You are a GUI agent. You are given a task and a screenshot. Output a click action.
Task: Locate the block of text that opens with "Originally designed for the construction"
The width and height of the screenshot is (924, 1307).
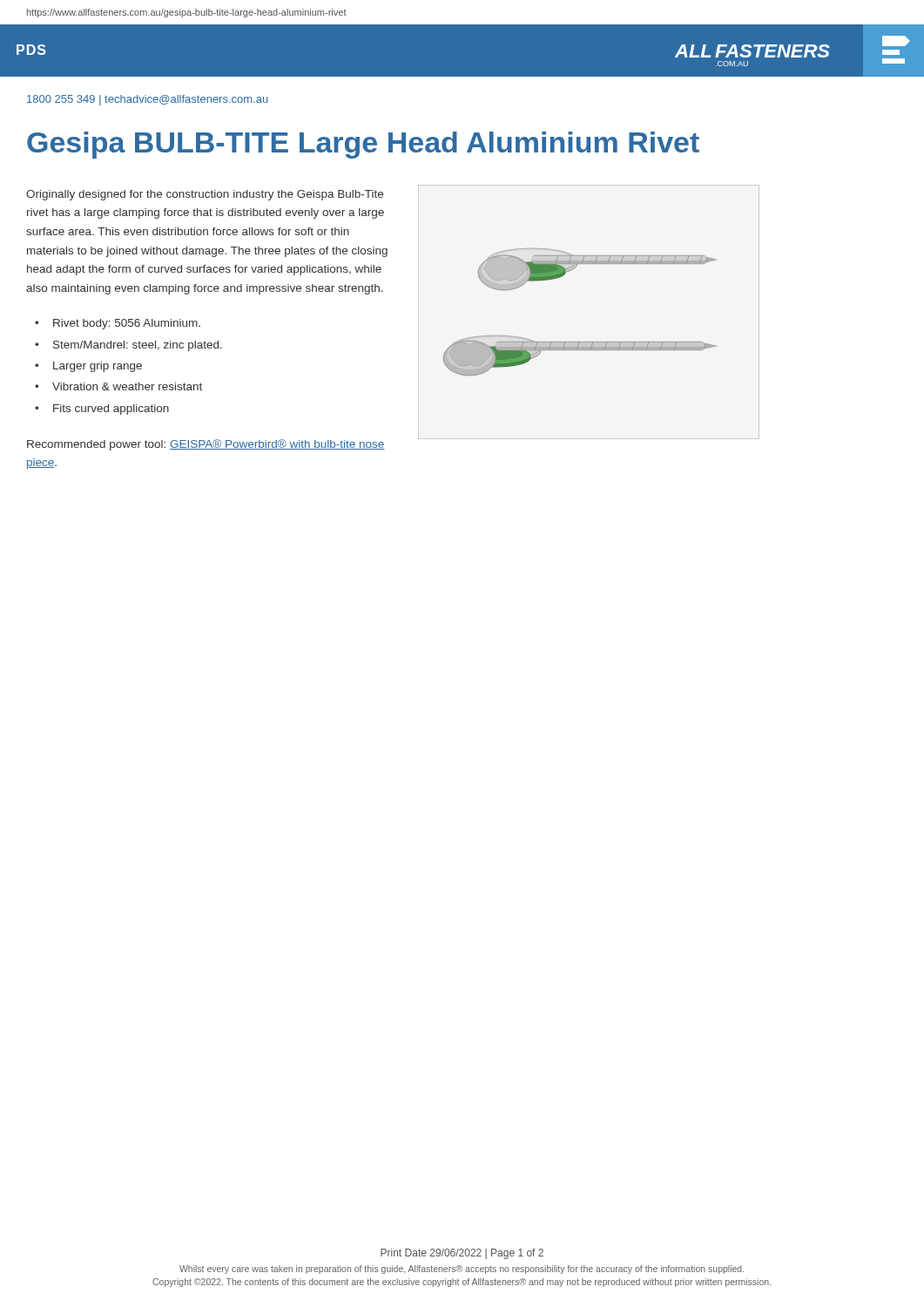coord(207,241)
